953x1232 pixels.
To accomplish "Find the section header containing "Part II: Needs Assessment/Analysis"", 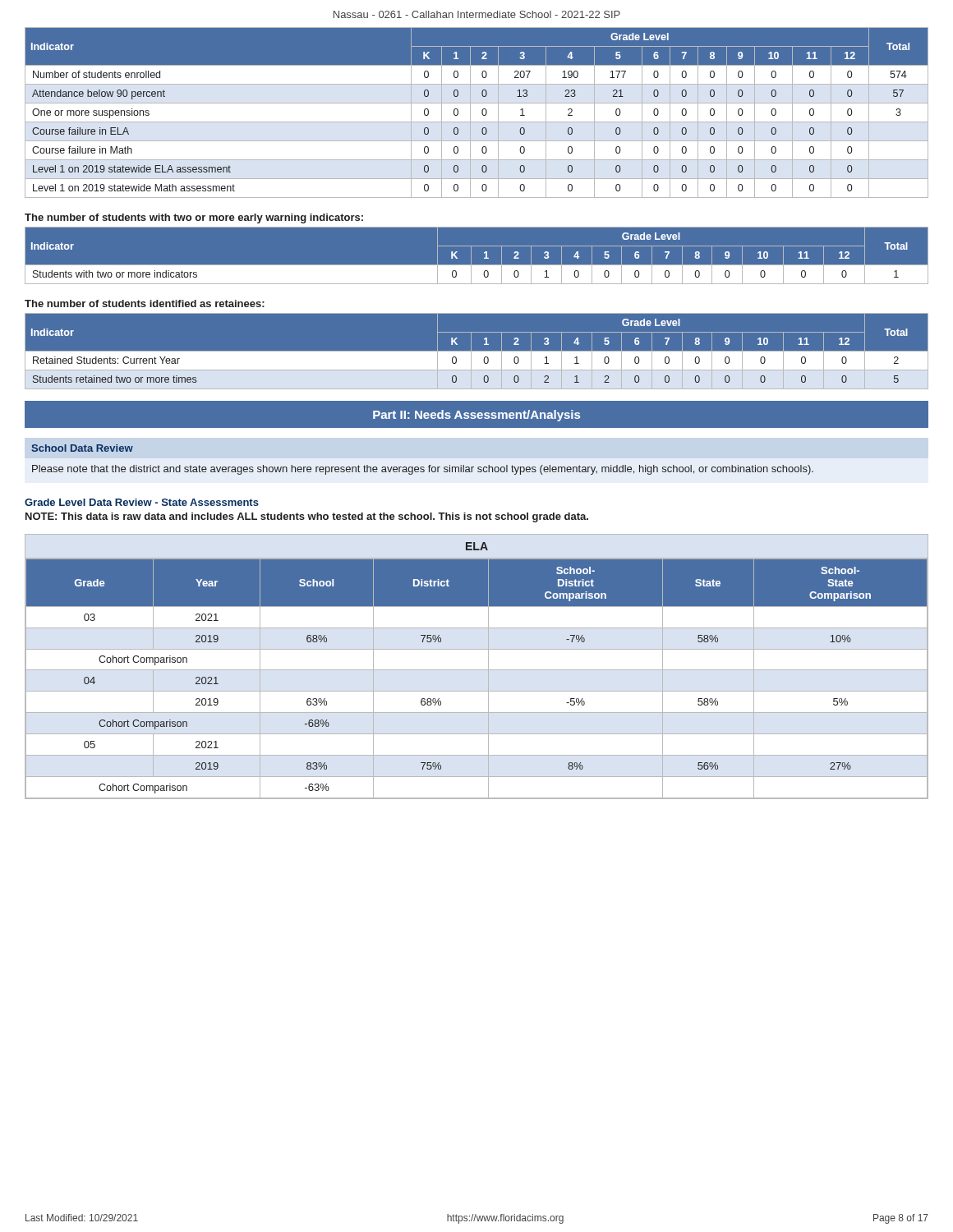I will (x=476, y=414).
